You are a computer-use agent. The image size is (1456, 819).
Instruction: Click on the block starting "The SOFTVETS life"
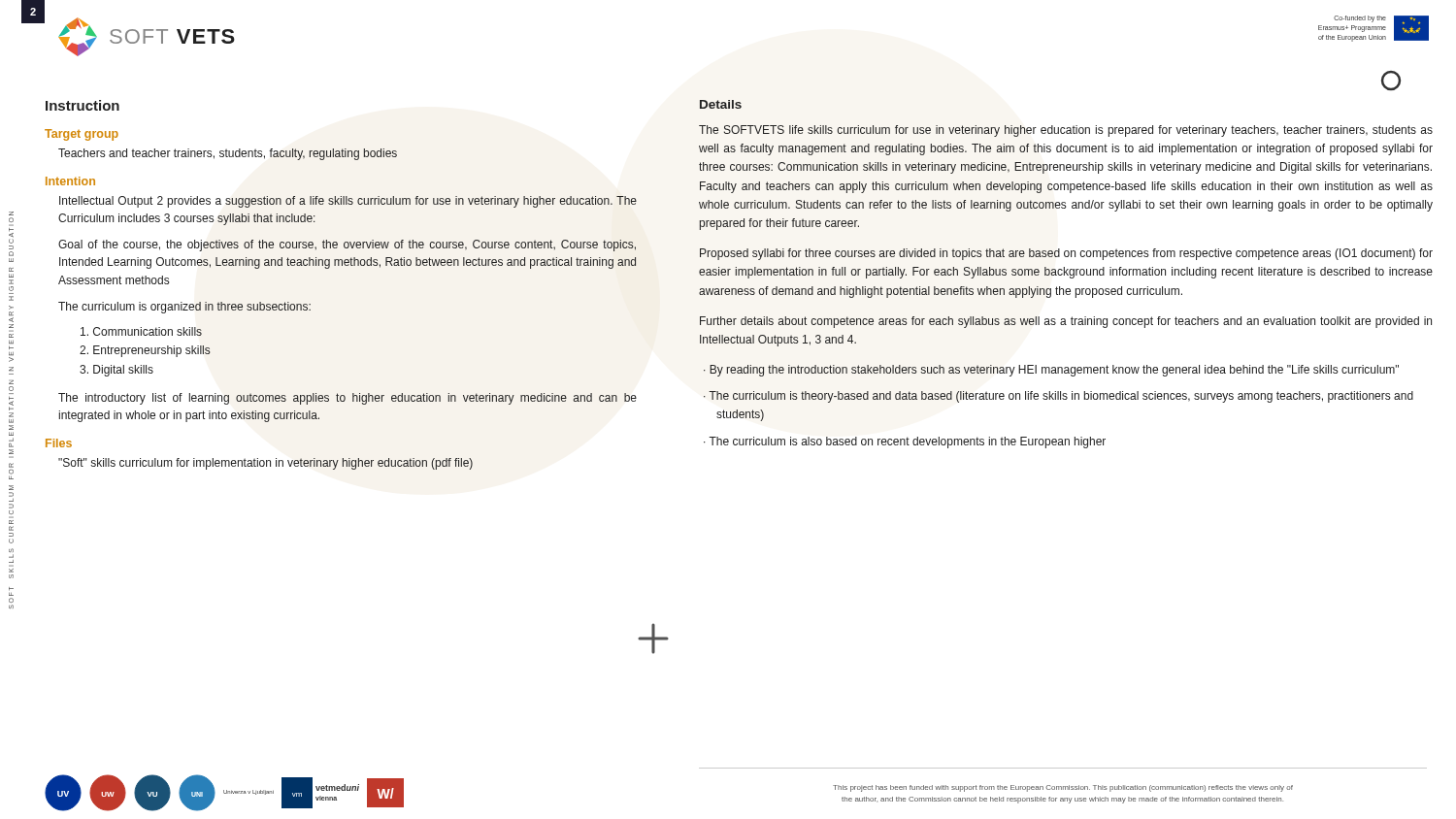click(x=1066, y=177)
